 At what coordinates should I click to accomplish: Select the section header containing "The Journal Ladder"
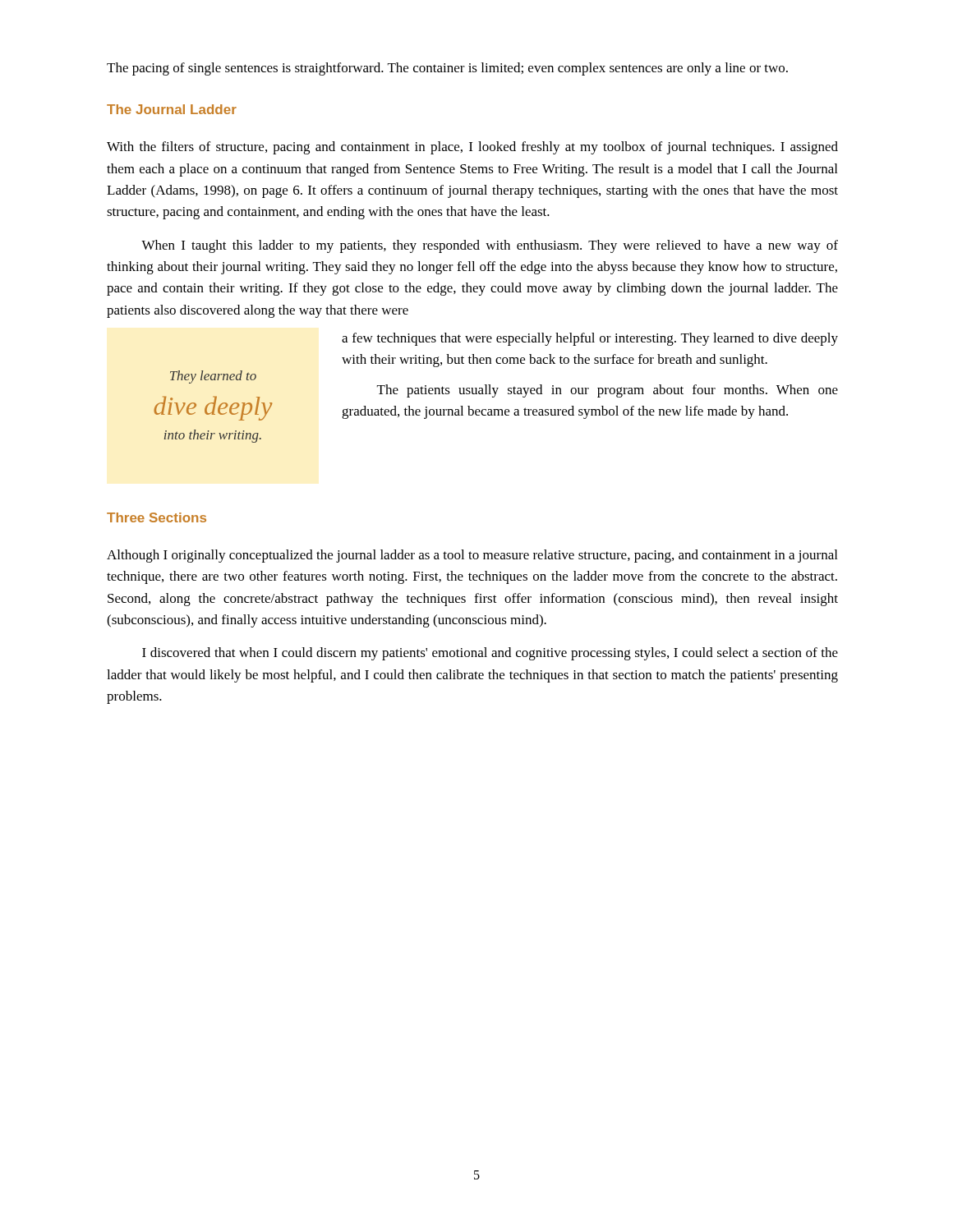172,110
